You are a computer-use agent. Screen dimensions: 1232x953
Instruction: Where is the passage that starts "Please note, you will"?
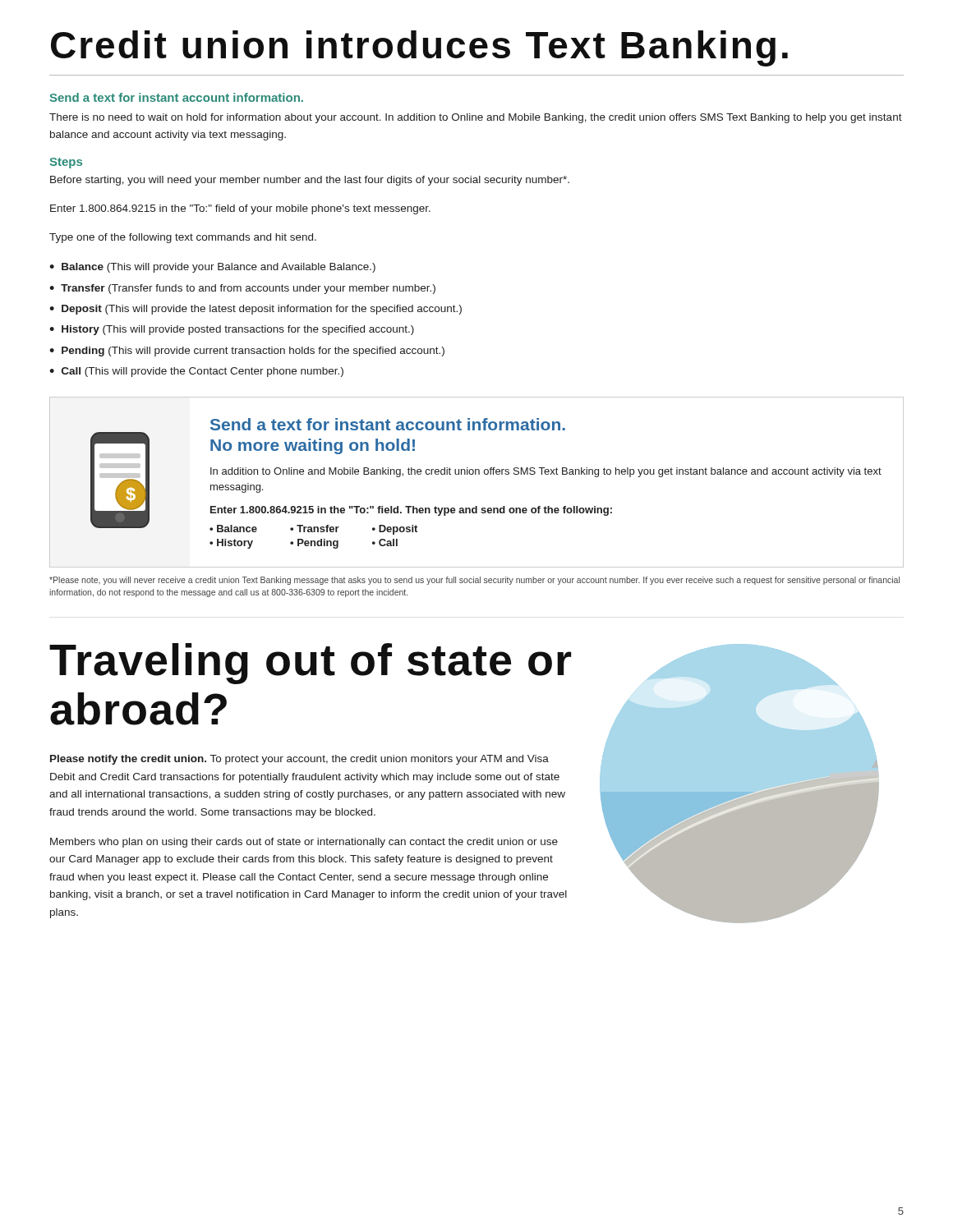click(x=476, y=583)
